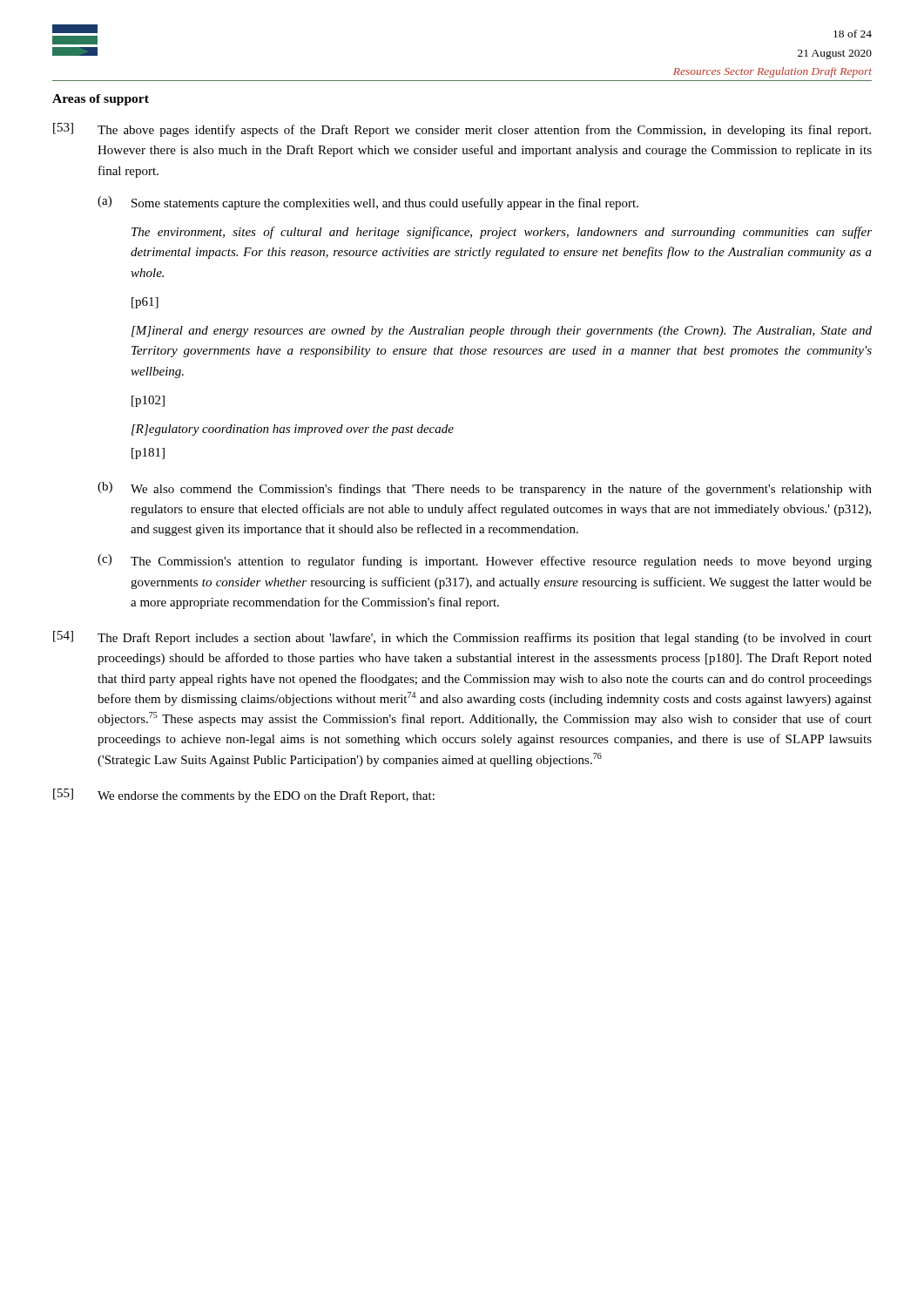Navigate to the text block starting "[55] We endorse the comments by the EDO"
The width and height of the screenshot is (924, 1307).
pos(244,796)
